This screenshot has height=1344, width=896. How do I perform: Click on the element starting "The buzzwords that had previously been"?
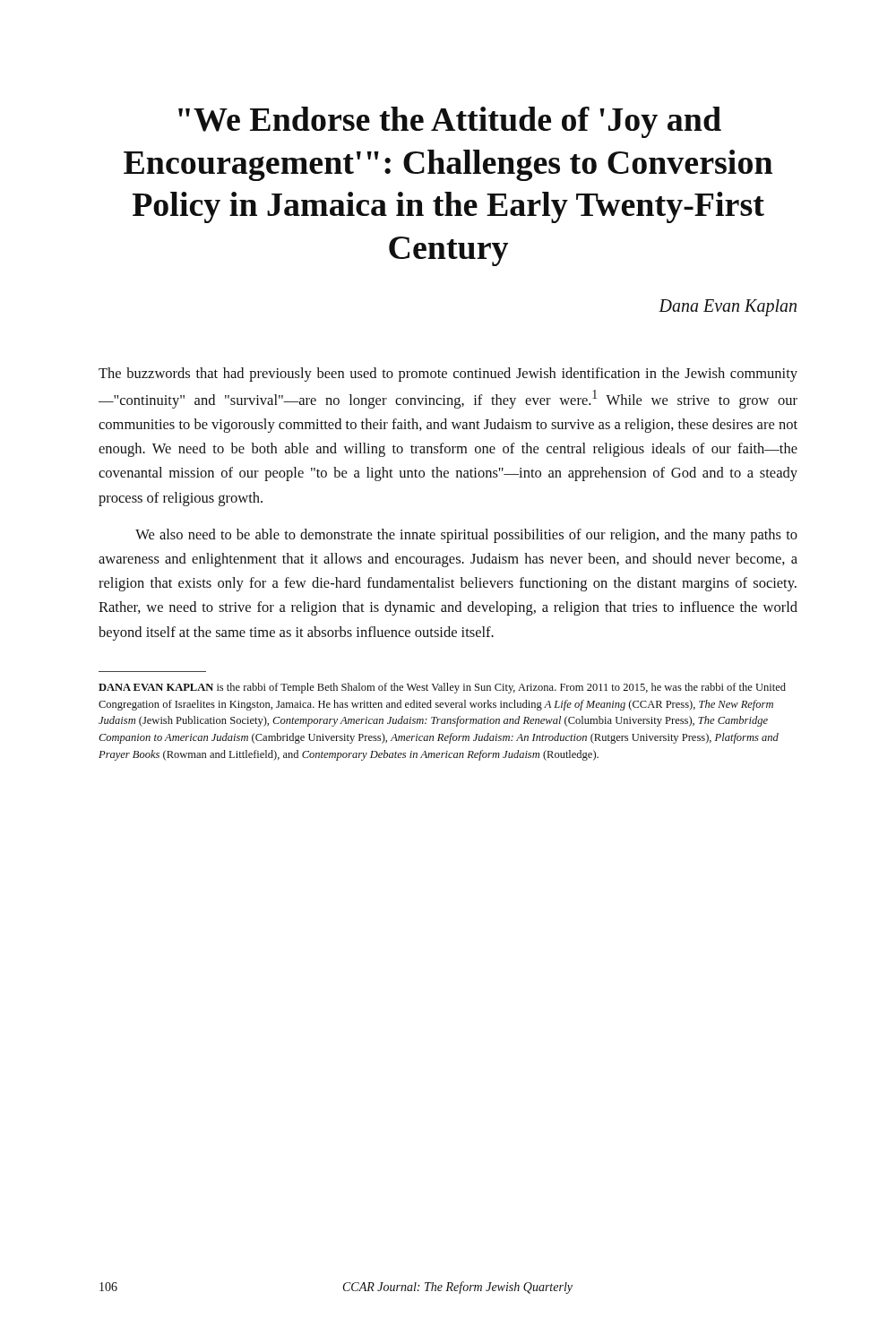448,375
